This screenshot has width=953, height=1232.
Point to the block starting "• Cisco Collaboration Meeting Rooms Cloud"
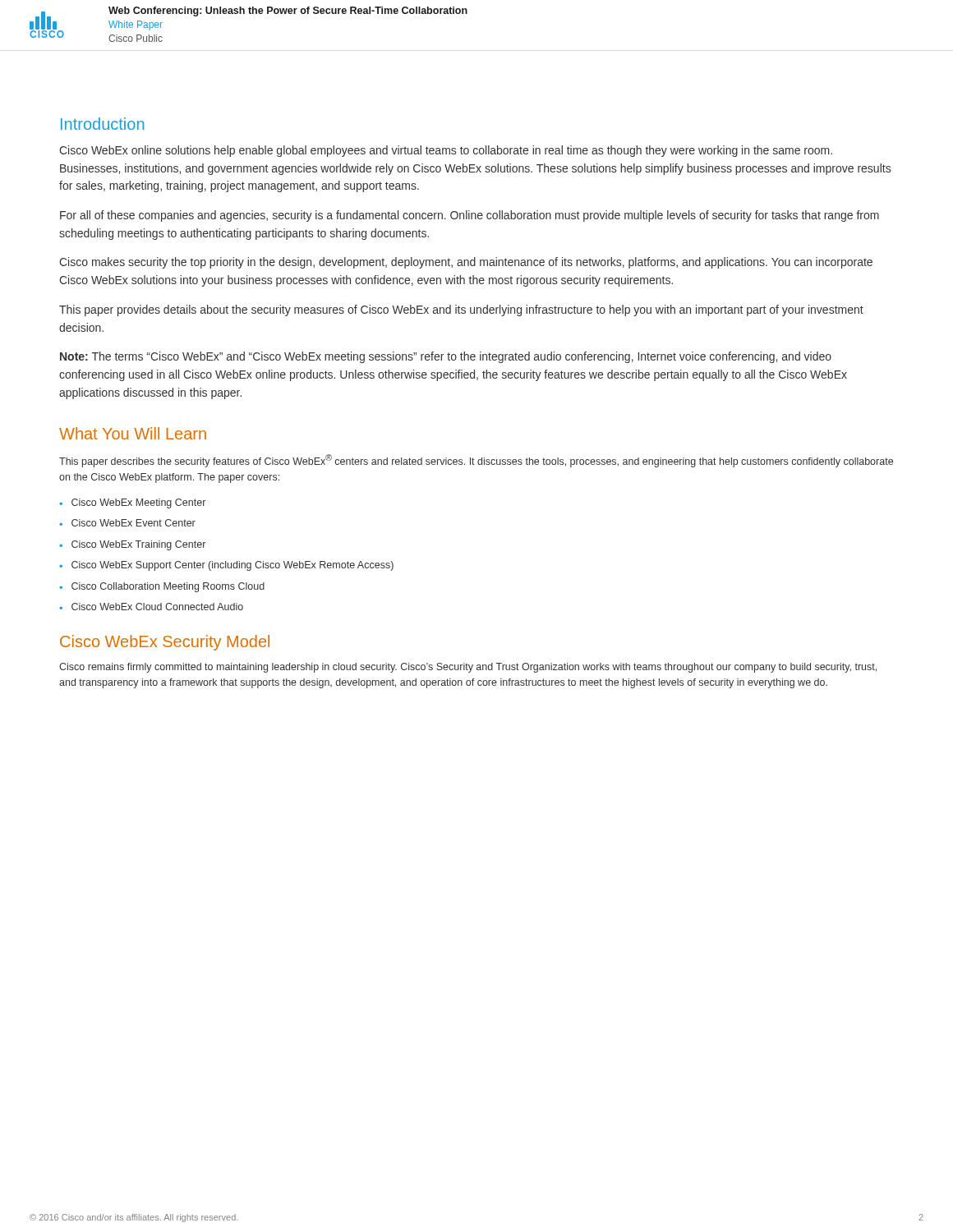[x=162, y=587]
